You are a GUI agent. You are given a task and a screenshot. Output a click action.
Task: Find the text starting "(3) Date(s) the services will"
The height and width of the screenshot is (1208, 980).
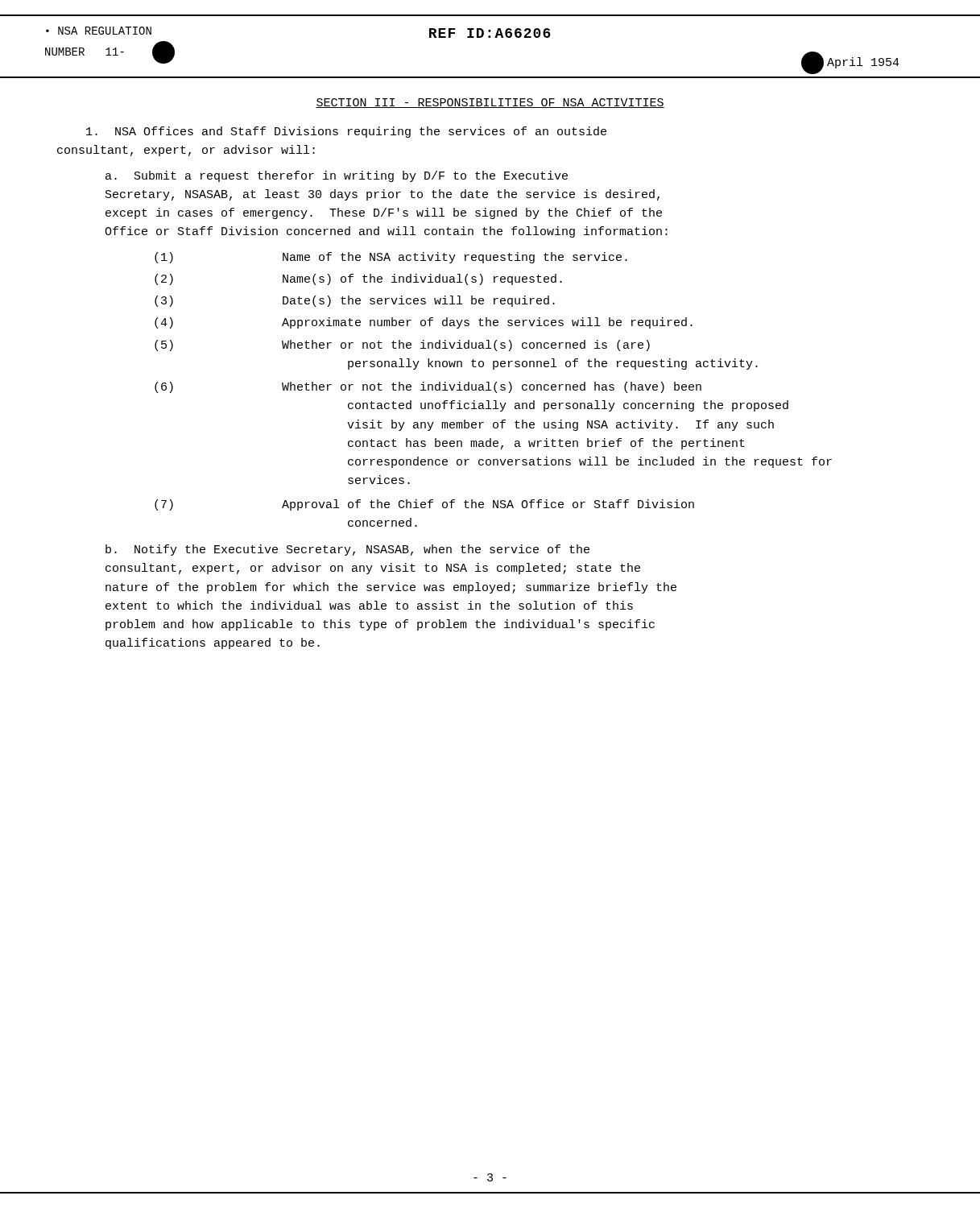coord(490,302)
